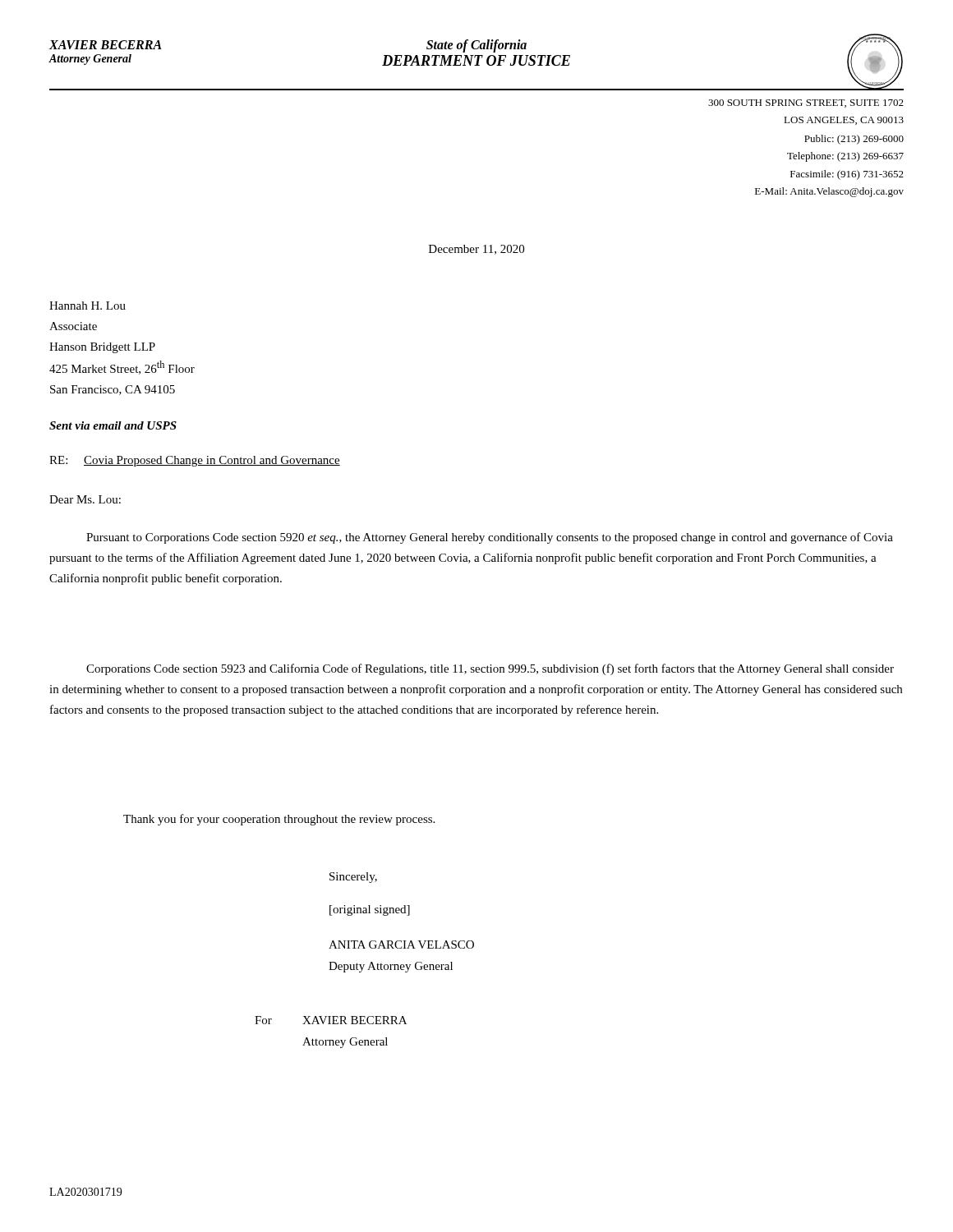Point to the block beginning "Public: (213) 269-6000 Telephone: (213) 269-6637 Facsimile:"
The height and width of the screenshot is (1232, 953).
point(829,165)
